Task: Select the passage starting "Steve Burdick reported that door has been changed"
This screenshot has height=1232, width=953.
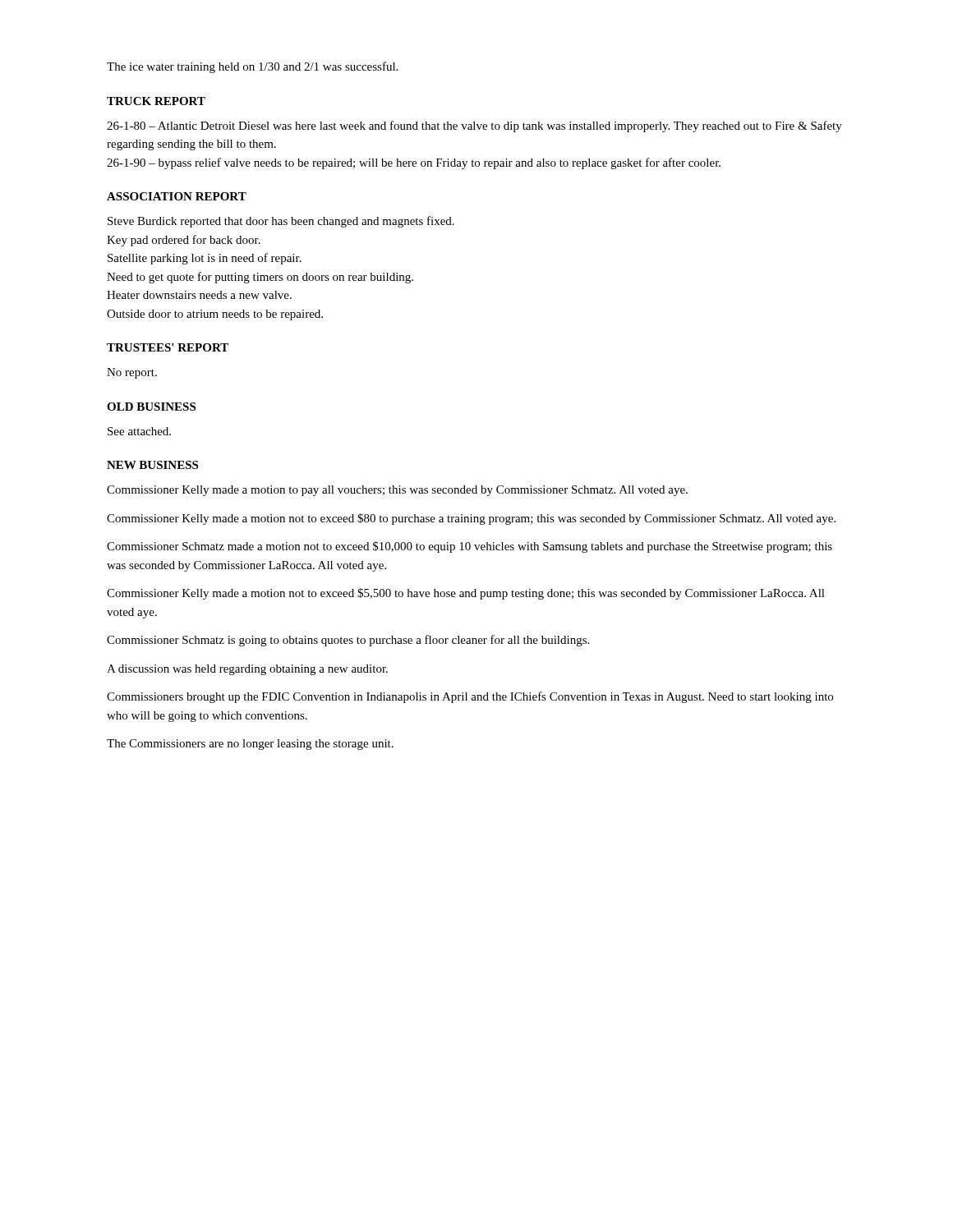Action: [281, 267]
